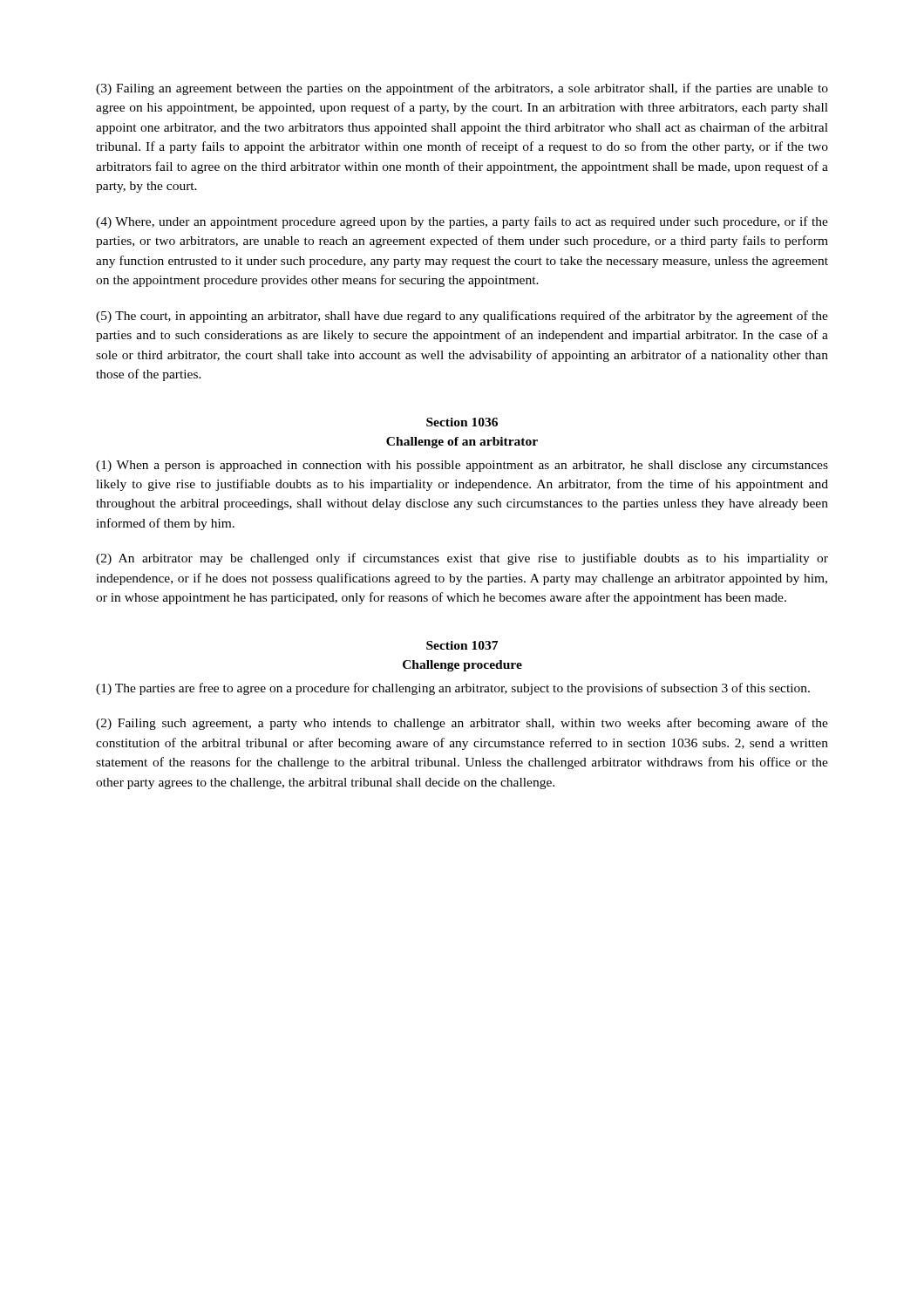Point to the block beginning "(1) The parties are free to"
Viewport: 924px width, 1308px height.
point(453,687)
